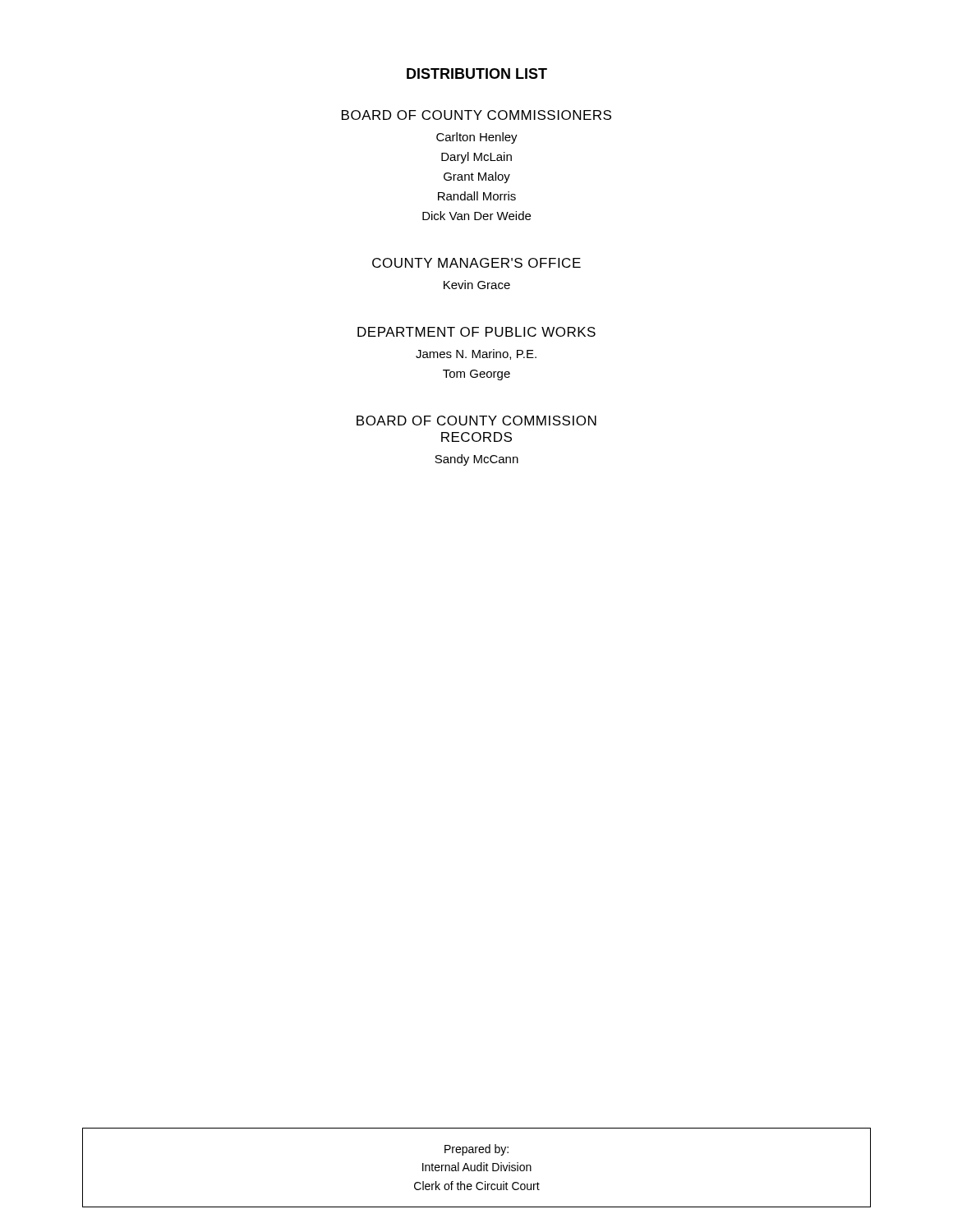Click on the element starting "Dick Van Der Weide"

[476, 216]
